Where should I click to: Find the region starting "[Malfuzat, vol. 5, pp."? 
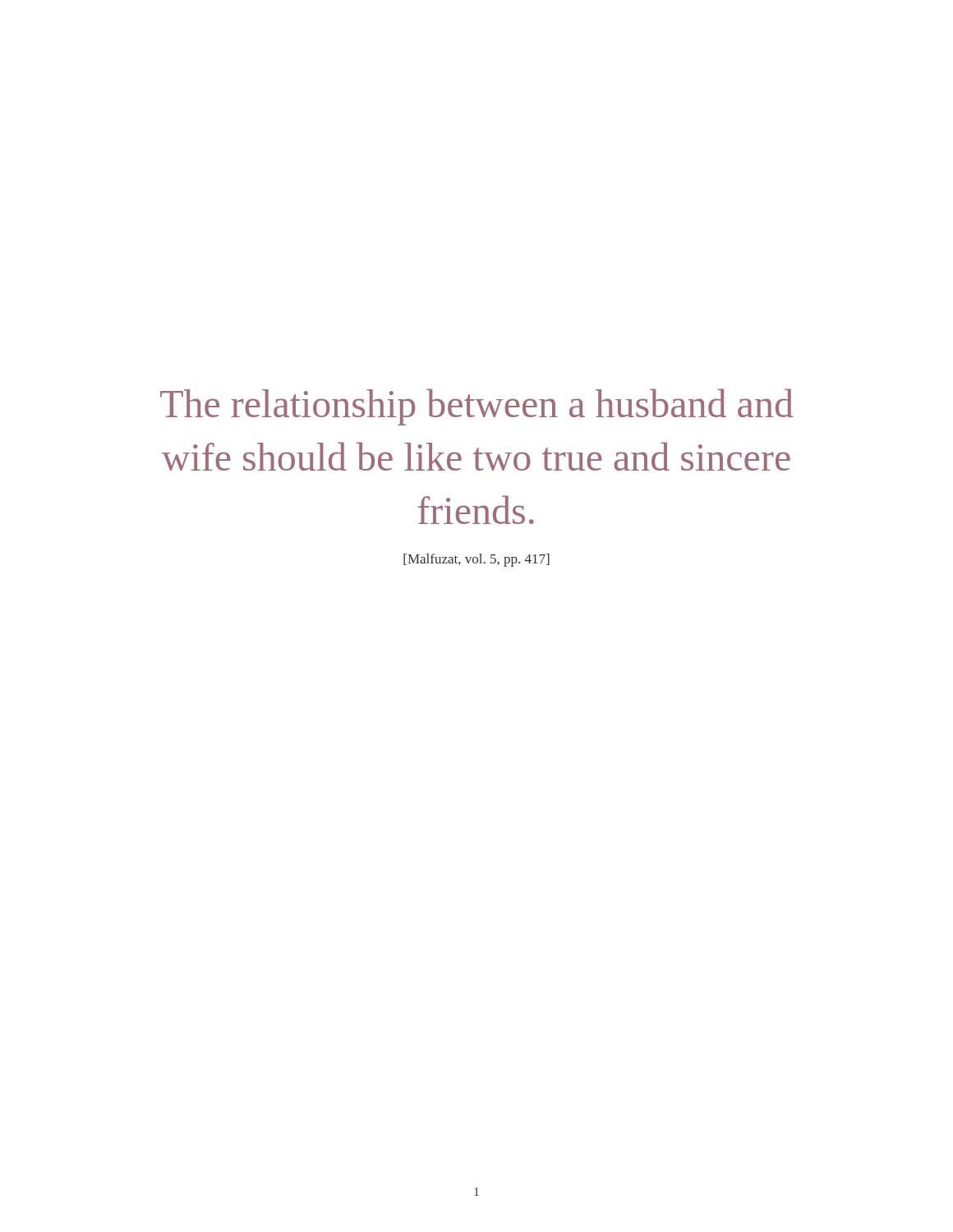(x=476, y=559)
